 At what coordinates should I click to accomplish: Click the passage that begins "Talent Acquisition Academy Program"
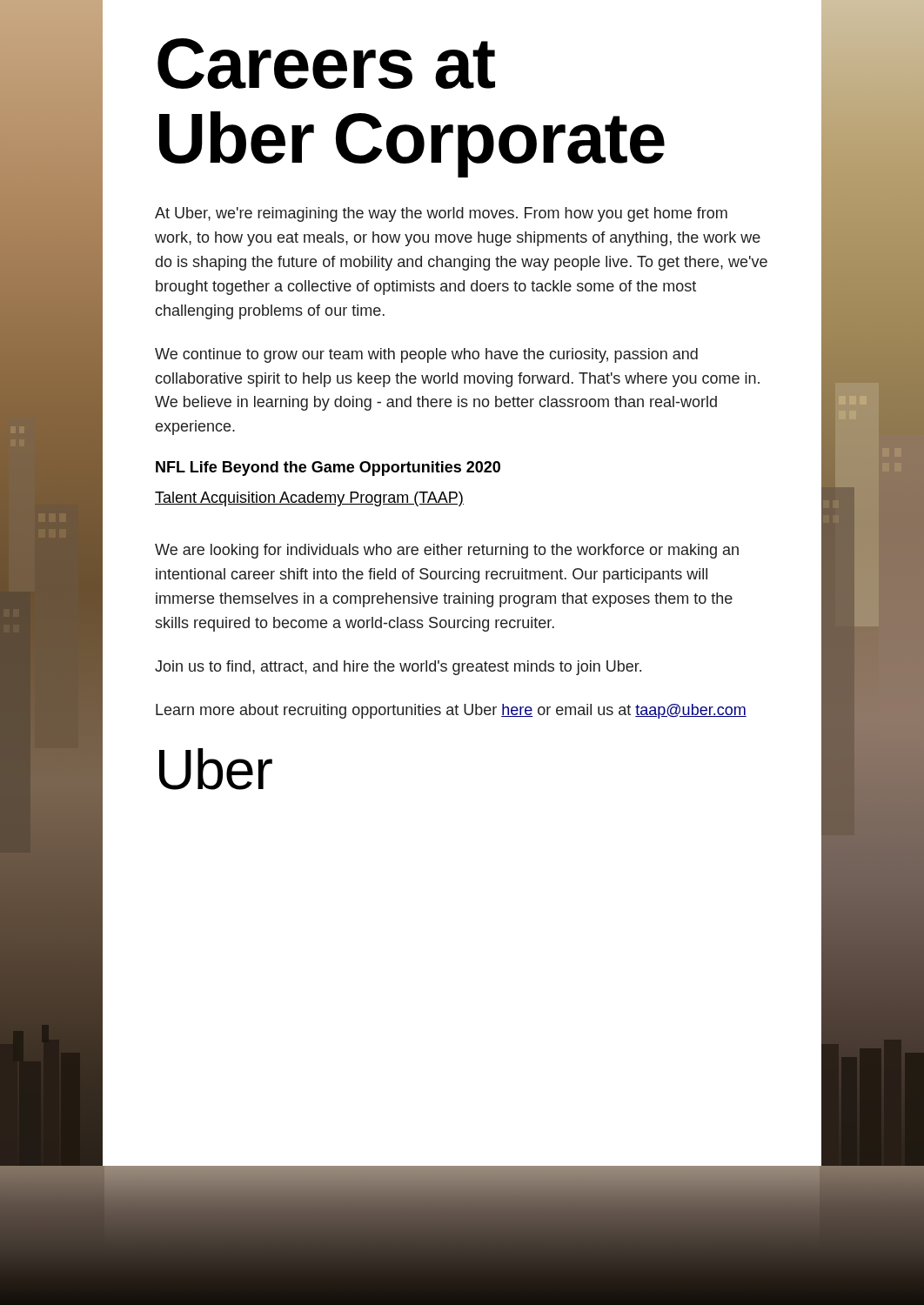tap(309, 498)
